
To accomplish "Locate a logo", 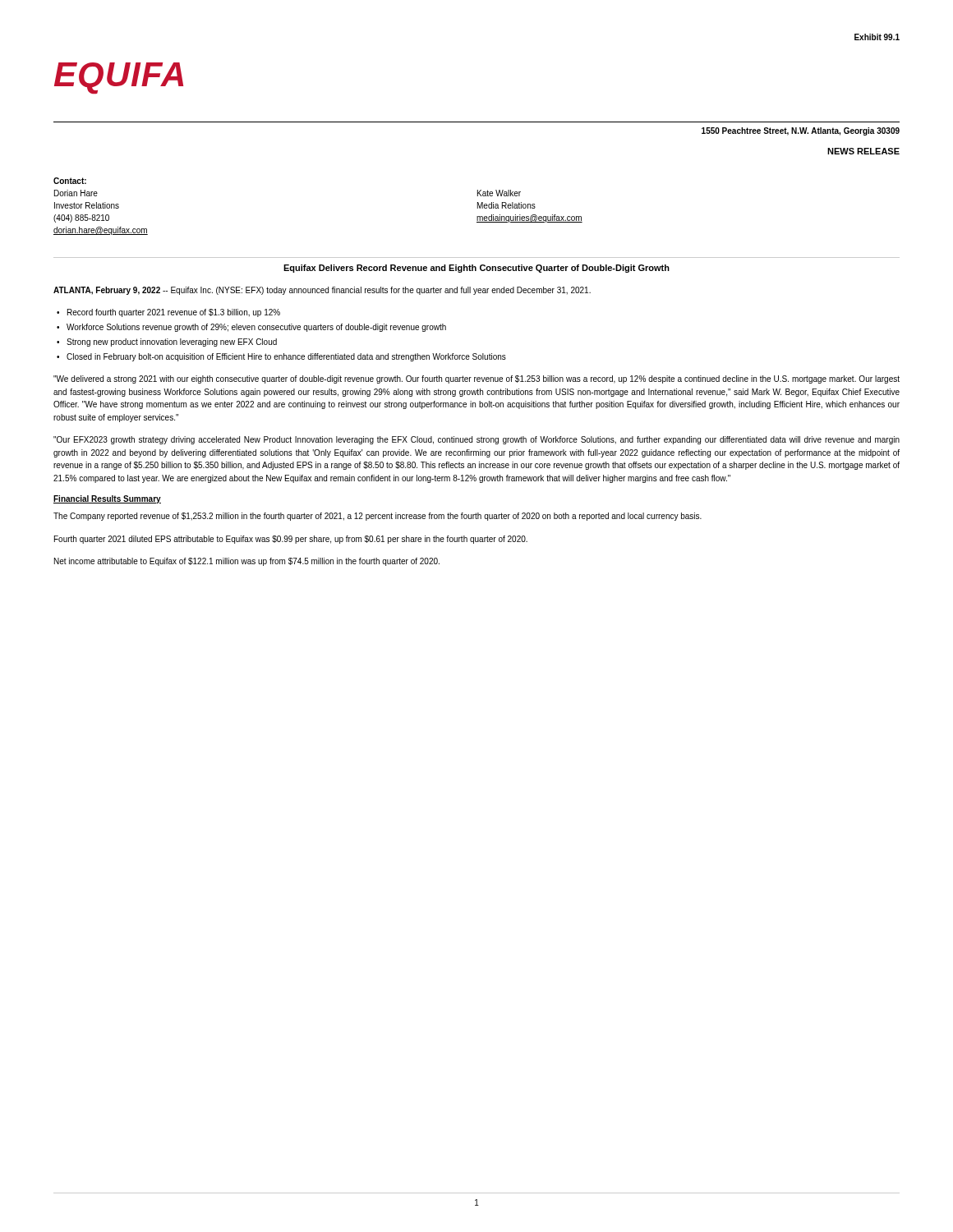I will [x=119, y=73].
